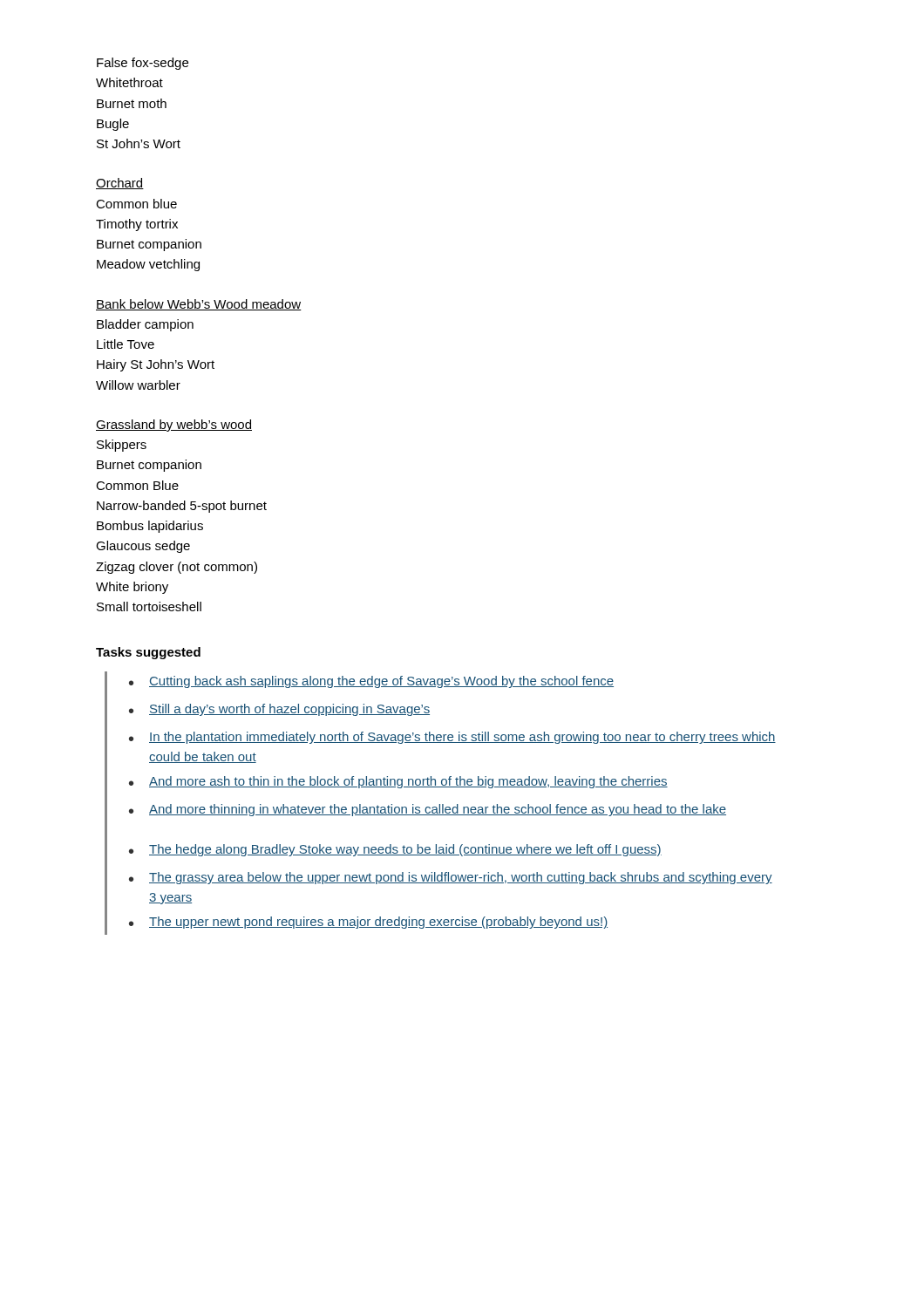Point to "White briony"
This screenshot has width=924, height=1308.
(x=132, y=588)
